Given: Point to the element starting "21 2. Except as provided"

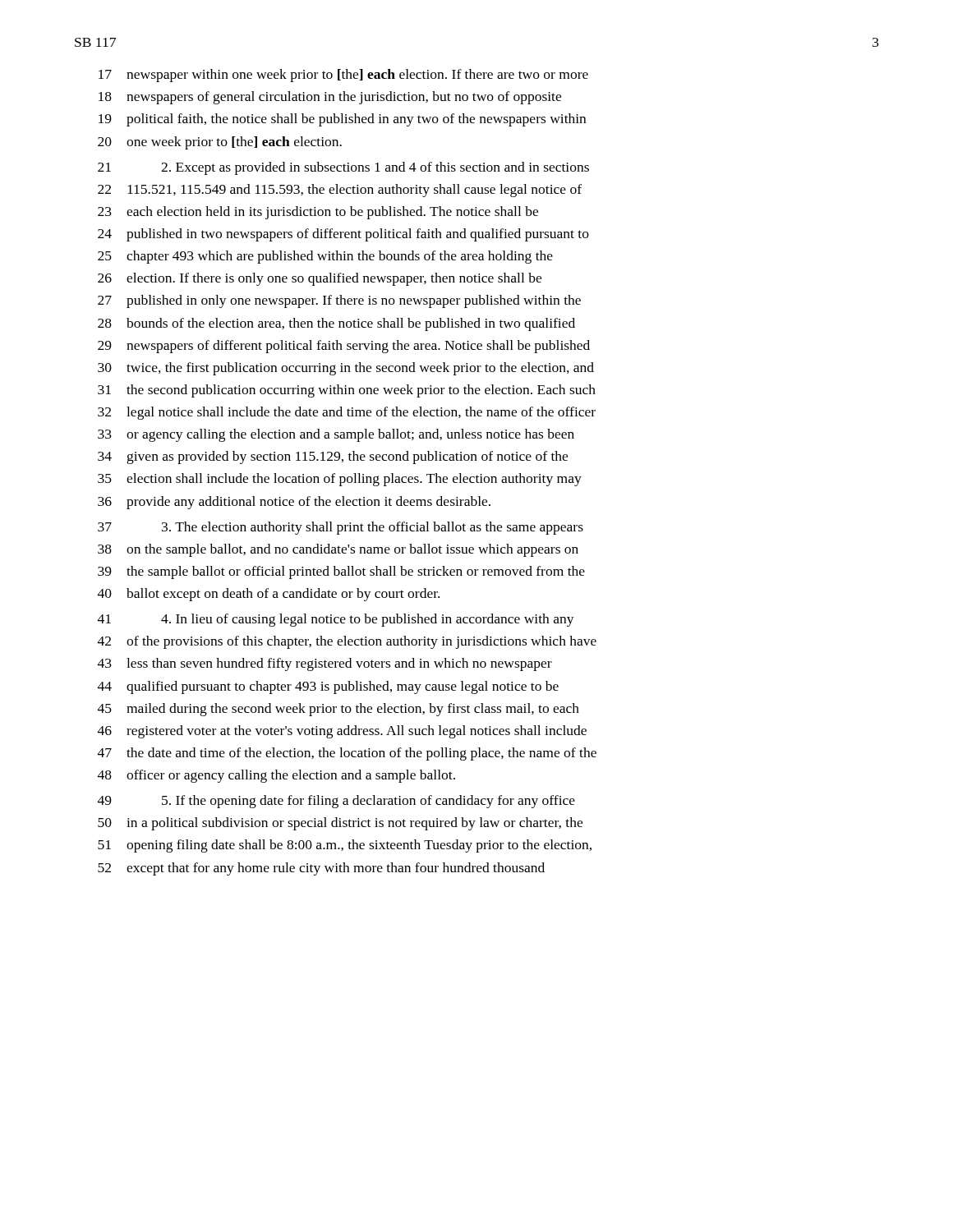Looking at the screenshot, I should (476, 334).
